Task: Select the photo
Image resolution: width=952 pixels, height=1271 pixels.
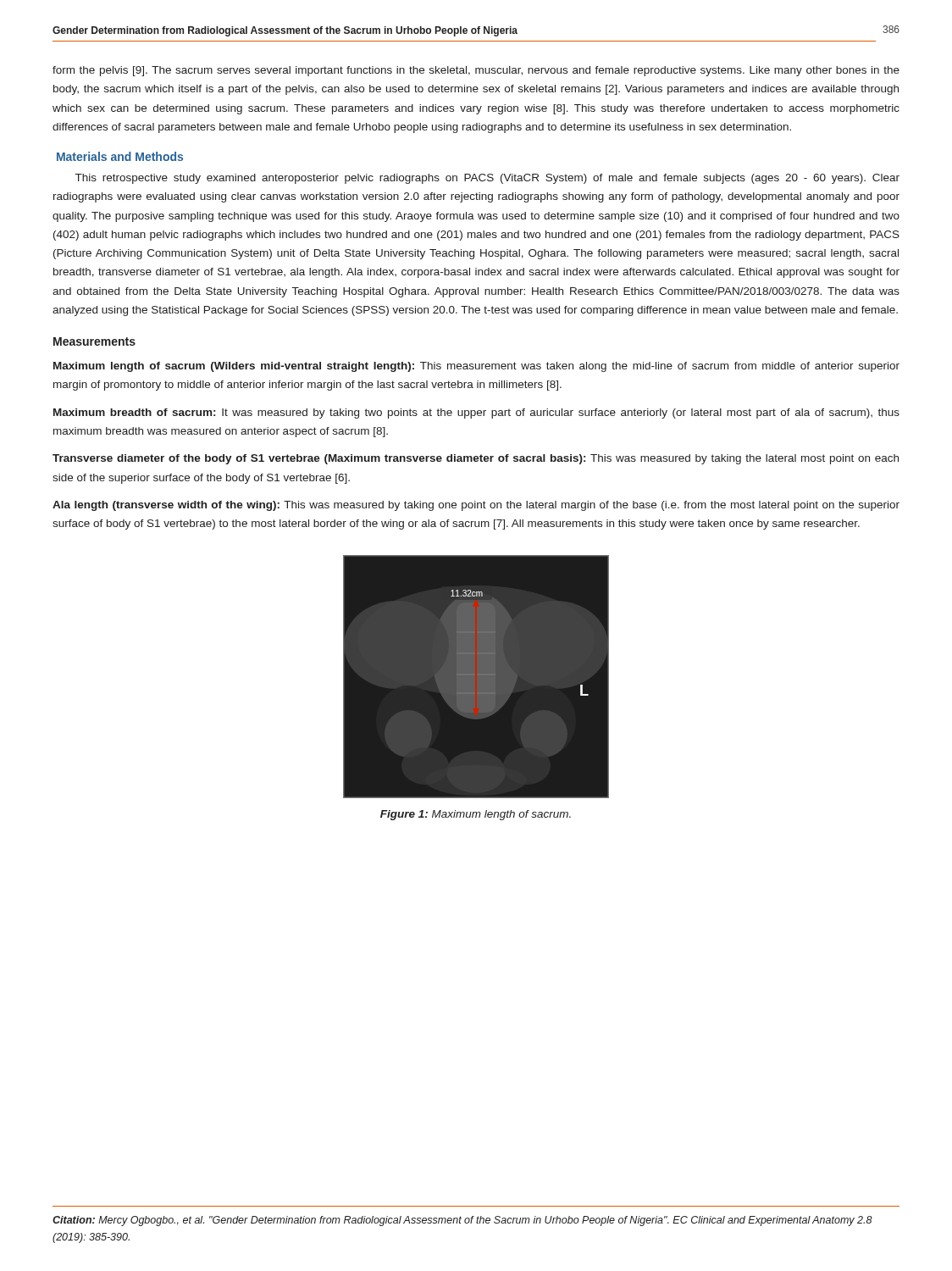Action: click(x=476, y=678)
